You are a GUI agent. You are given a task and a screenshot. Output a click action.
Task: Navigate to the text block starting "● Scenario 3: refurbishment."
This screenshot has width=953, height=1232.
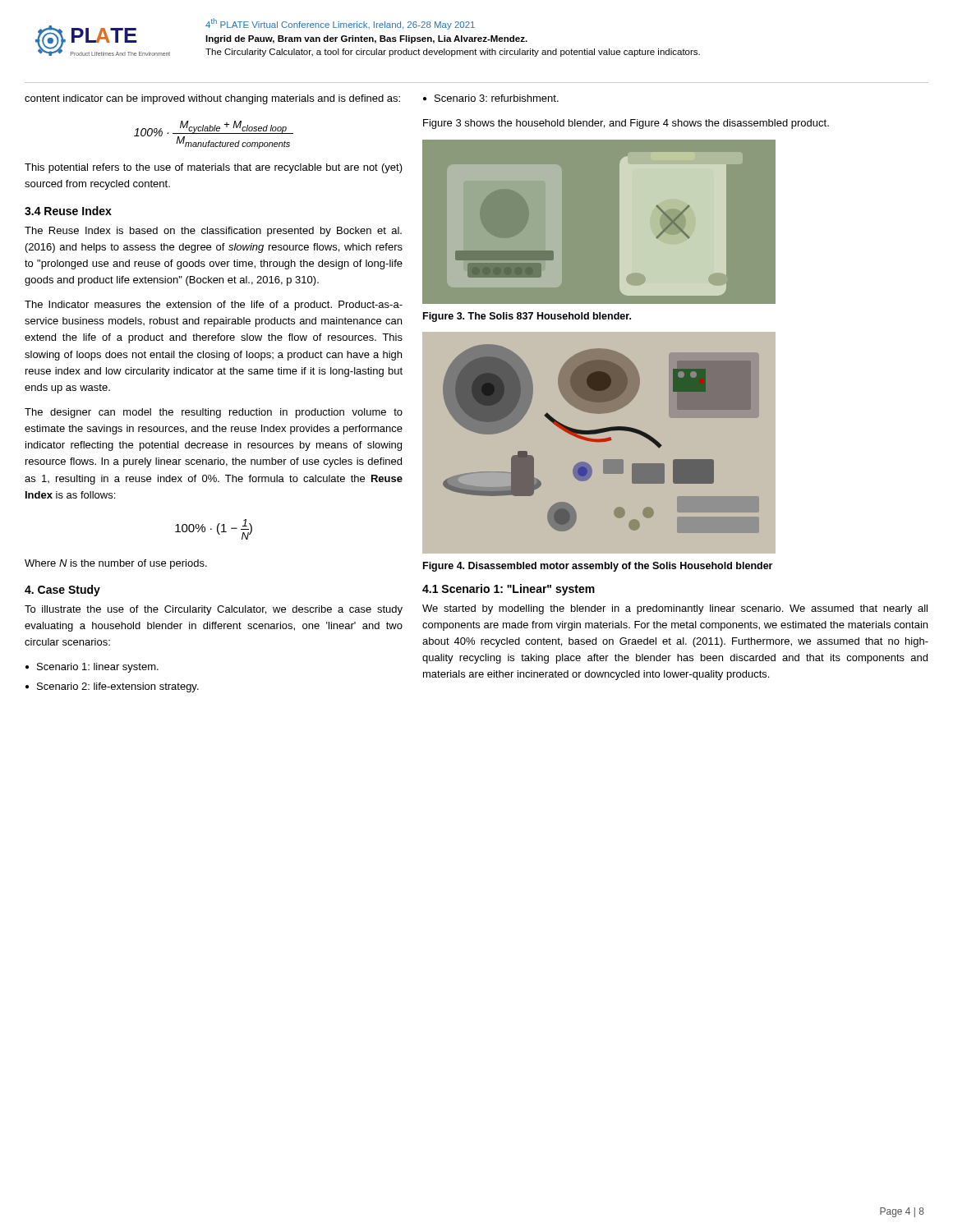pos(491,98)
